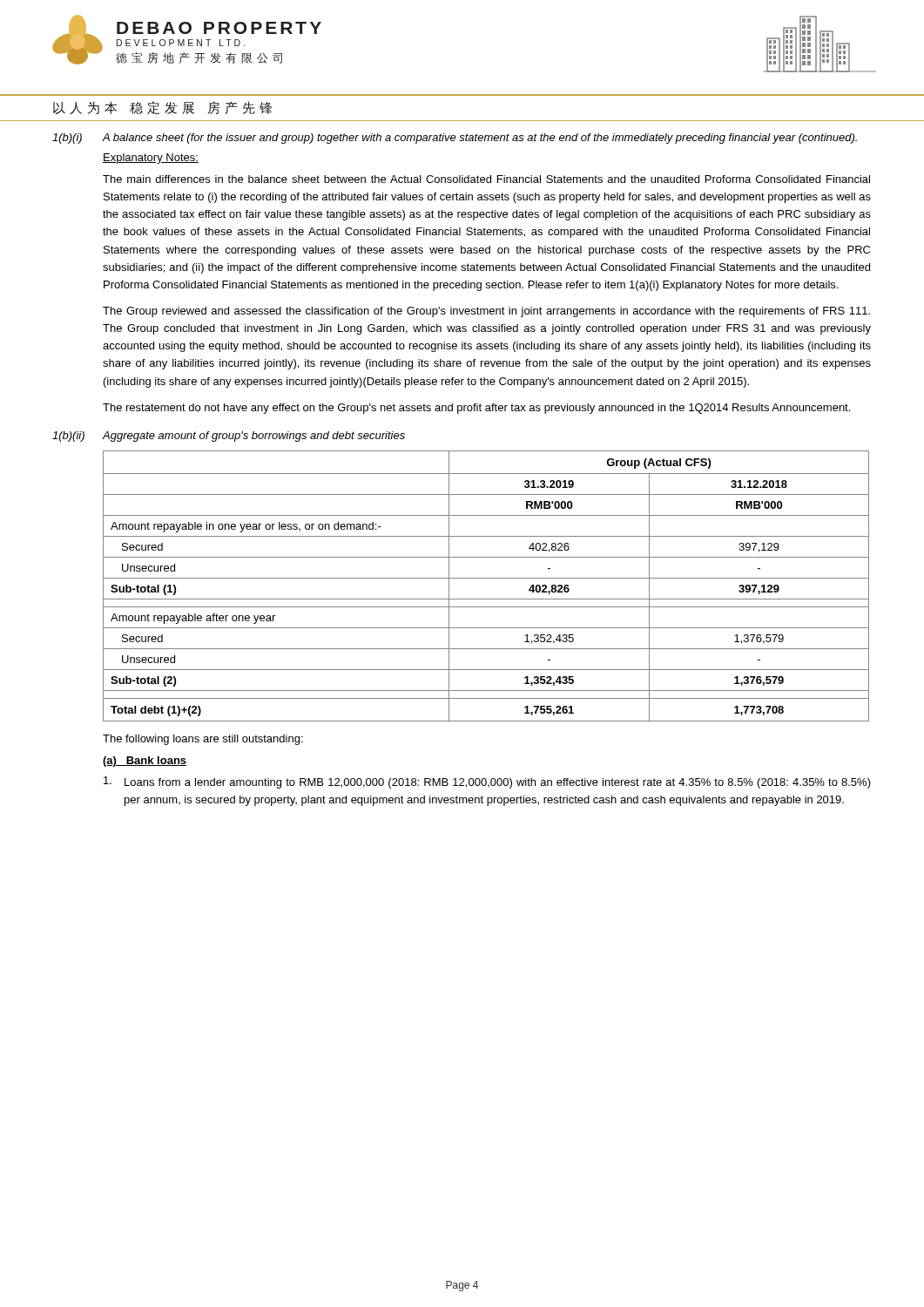Click the passage that begins "The Group reviewed and assessed the classification"
The image size is (924, 1307).
pos(487,346)
